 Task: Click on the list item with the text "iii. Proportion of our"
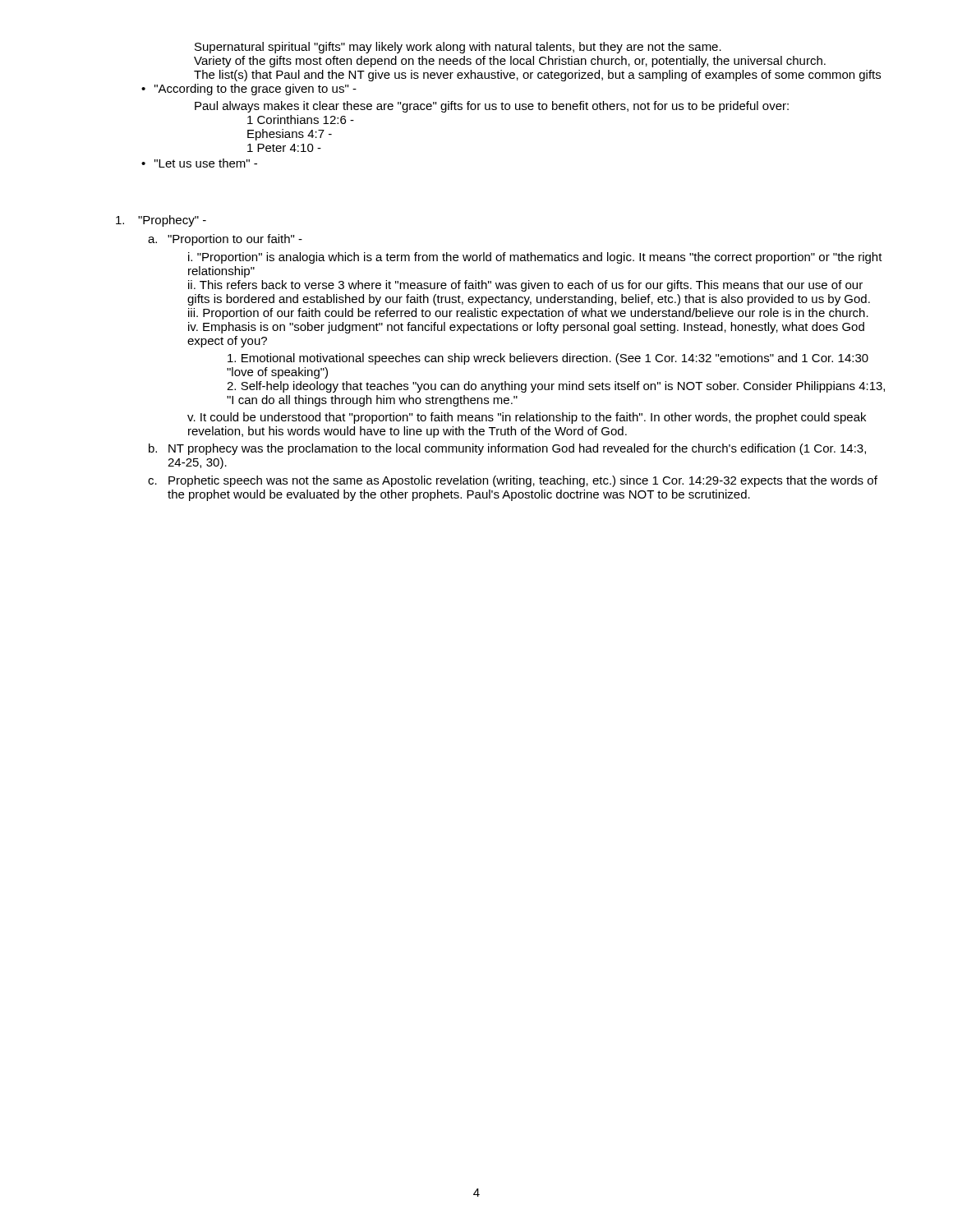click(x=537, y=312)
